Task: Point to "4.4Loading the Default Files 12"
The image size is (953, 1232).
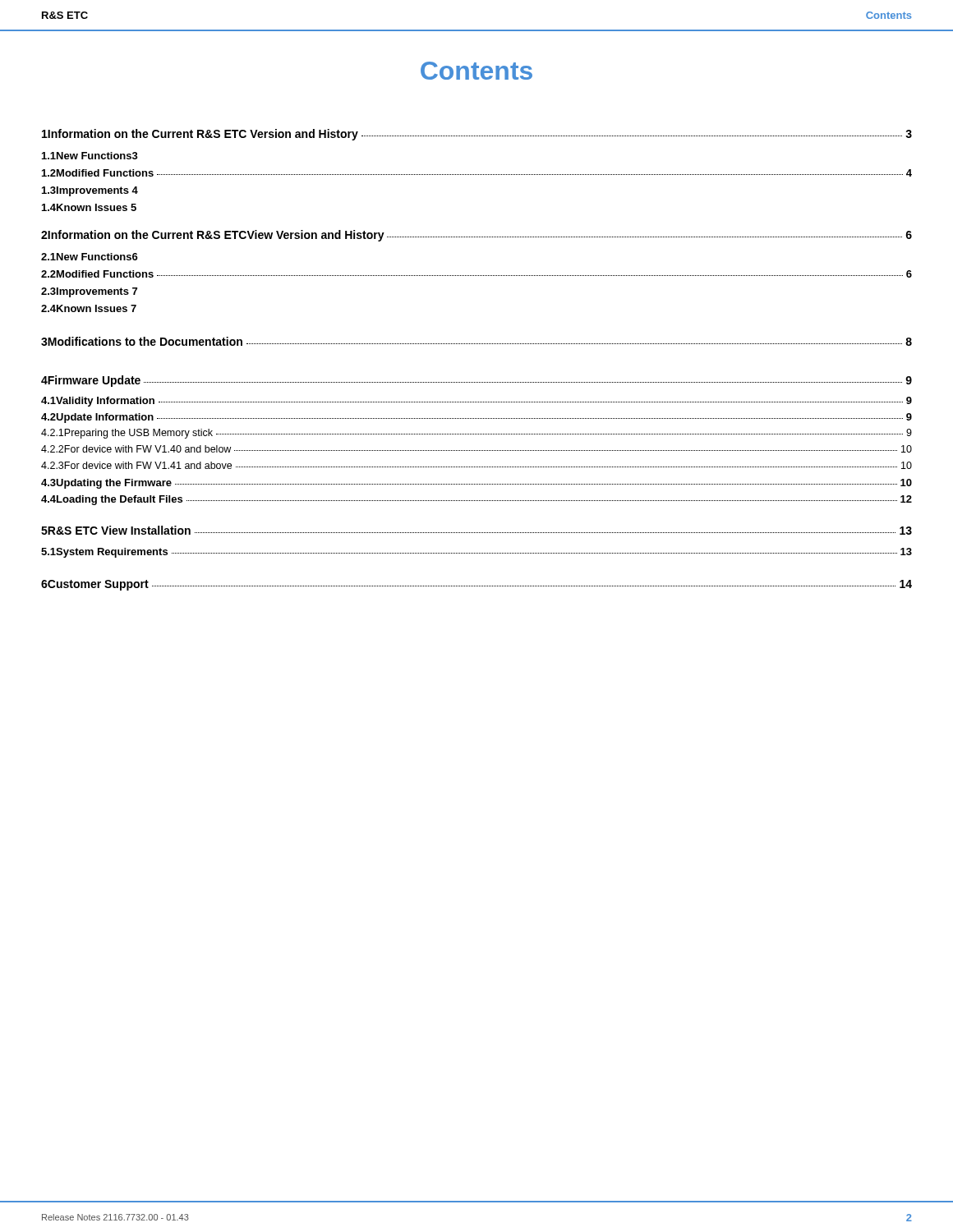Action: [x=476, y=499]
